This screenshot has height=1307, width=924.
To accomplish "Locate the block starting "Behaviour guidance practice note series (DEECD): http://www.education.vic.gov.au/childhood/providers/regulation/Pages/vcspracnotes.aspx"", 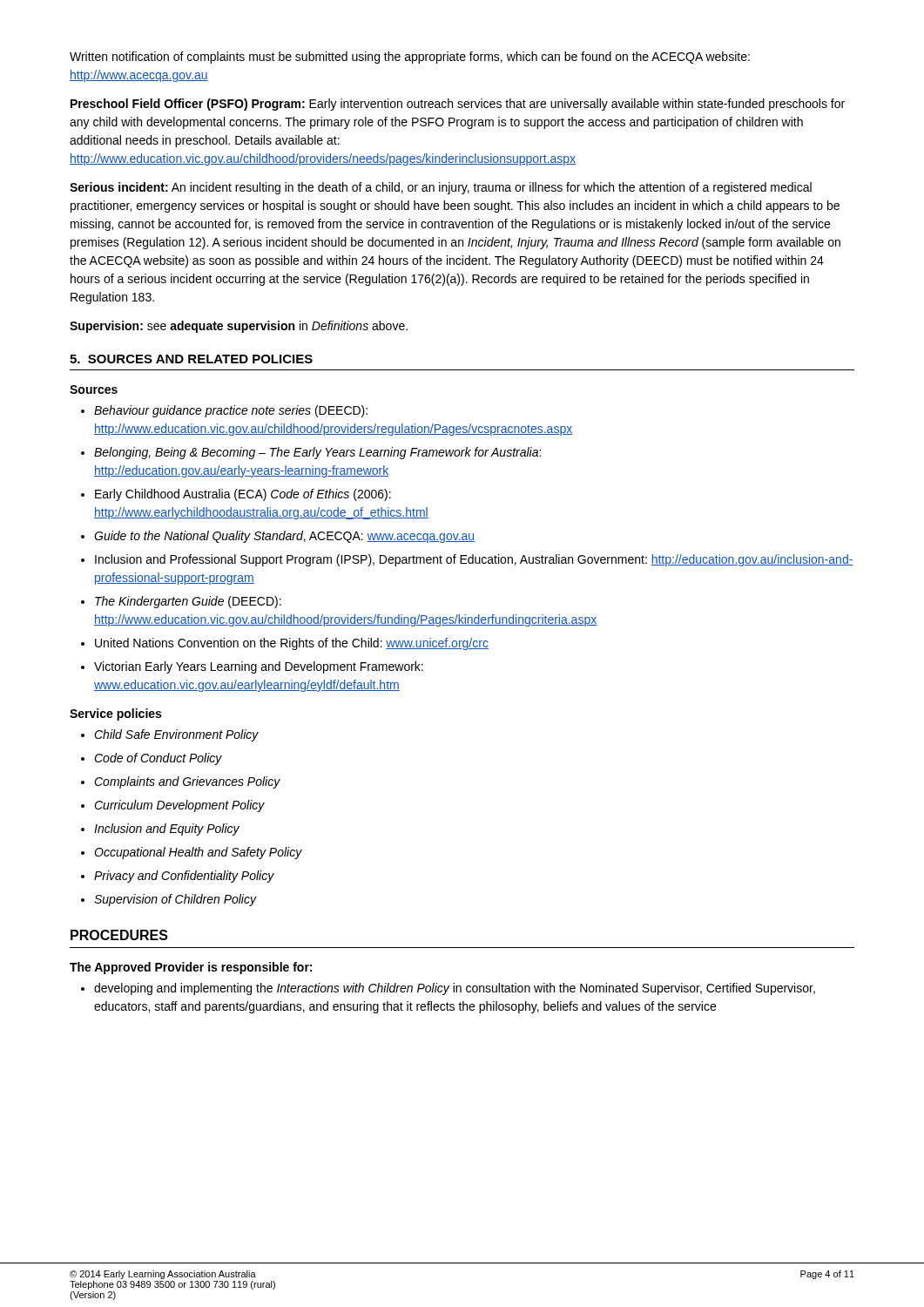I will 333,420.
